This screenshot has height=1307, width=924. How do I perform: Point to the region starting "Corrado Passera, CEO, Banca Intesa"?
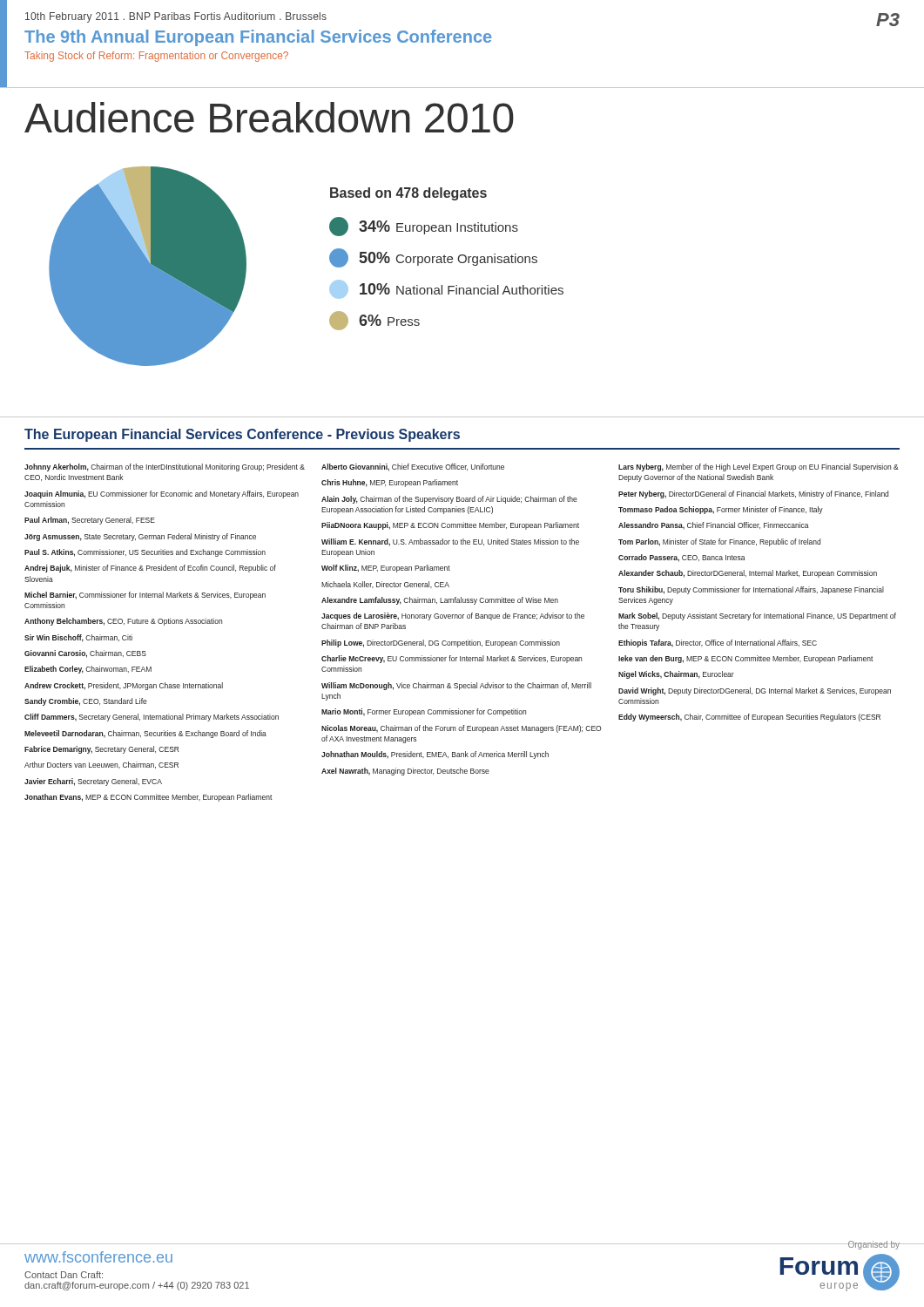(682, 558)
